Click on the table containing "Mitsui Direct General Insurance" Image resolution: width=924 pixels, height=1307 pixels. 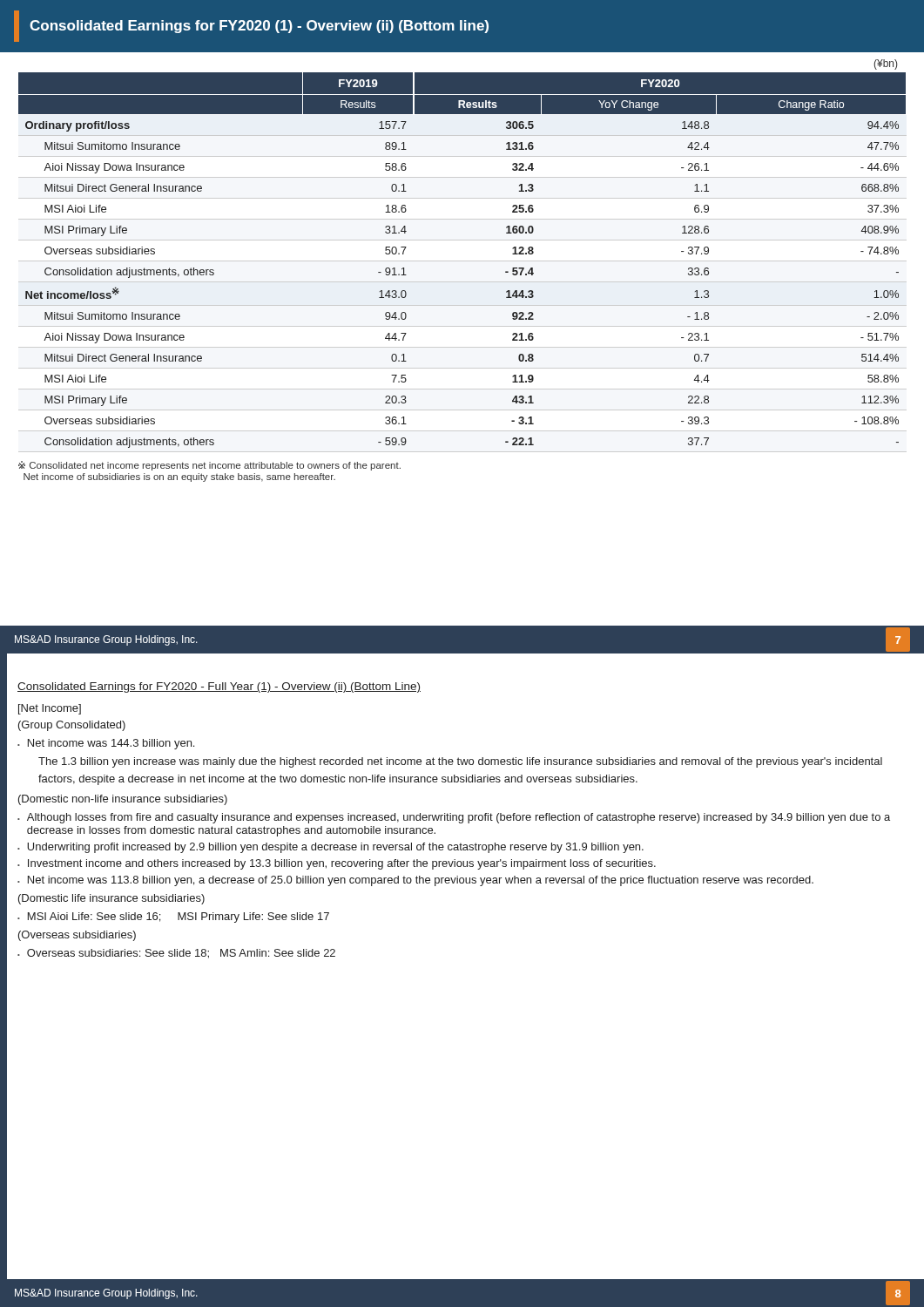point(462,262)
